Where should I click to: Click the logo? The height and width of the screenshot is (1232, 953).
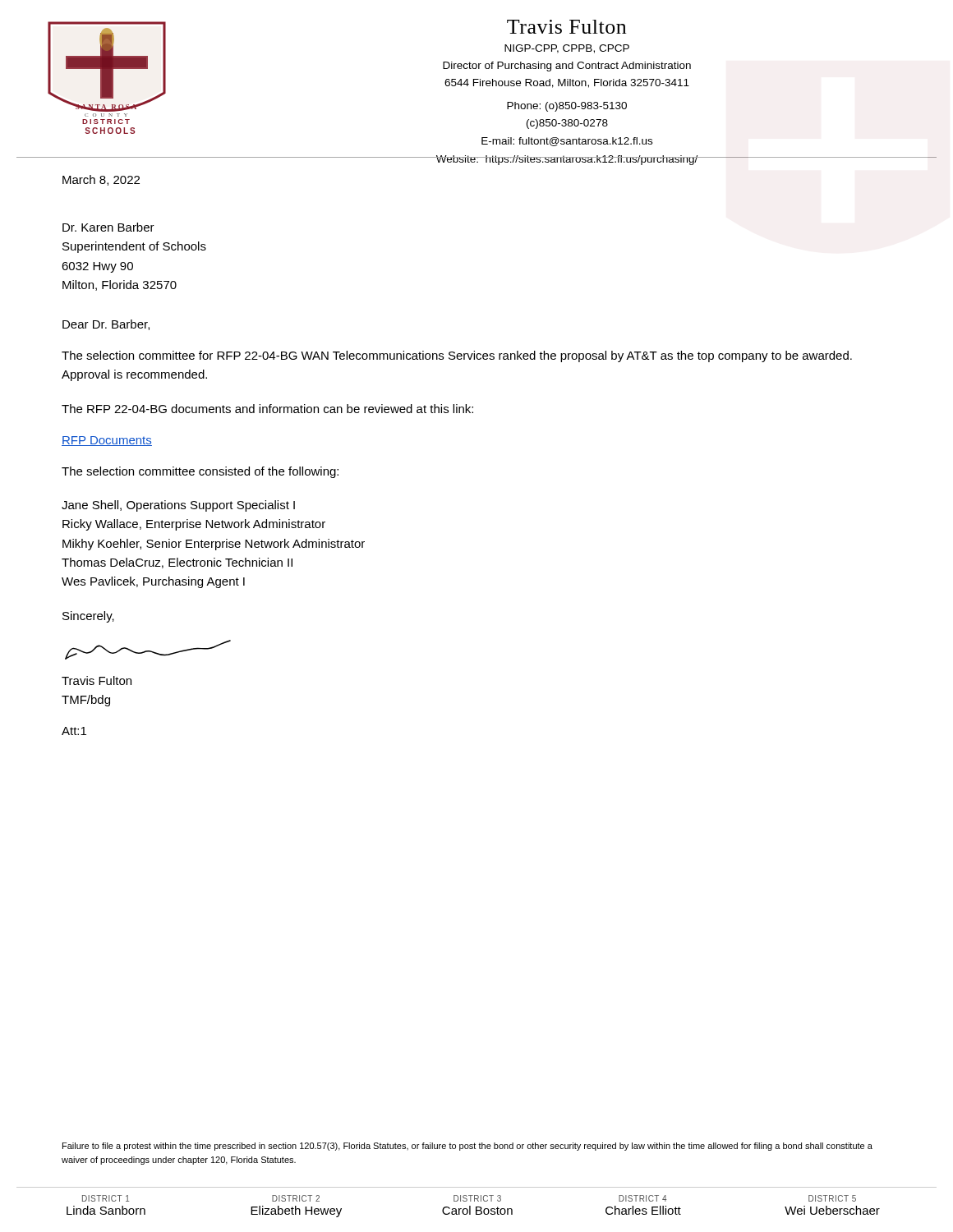pos(111,72)
